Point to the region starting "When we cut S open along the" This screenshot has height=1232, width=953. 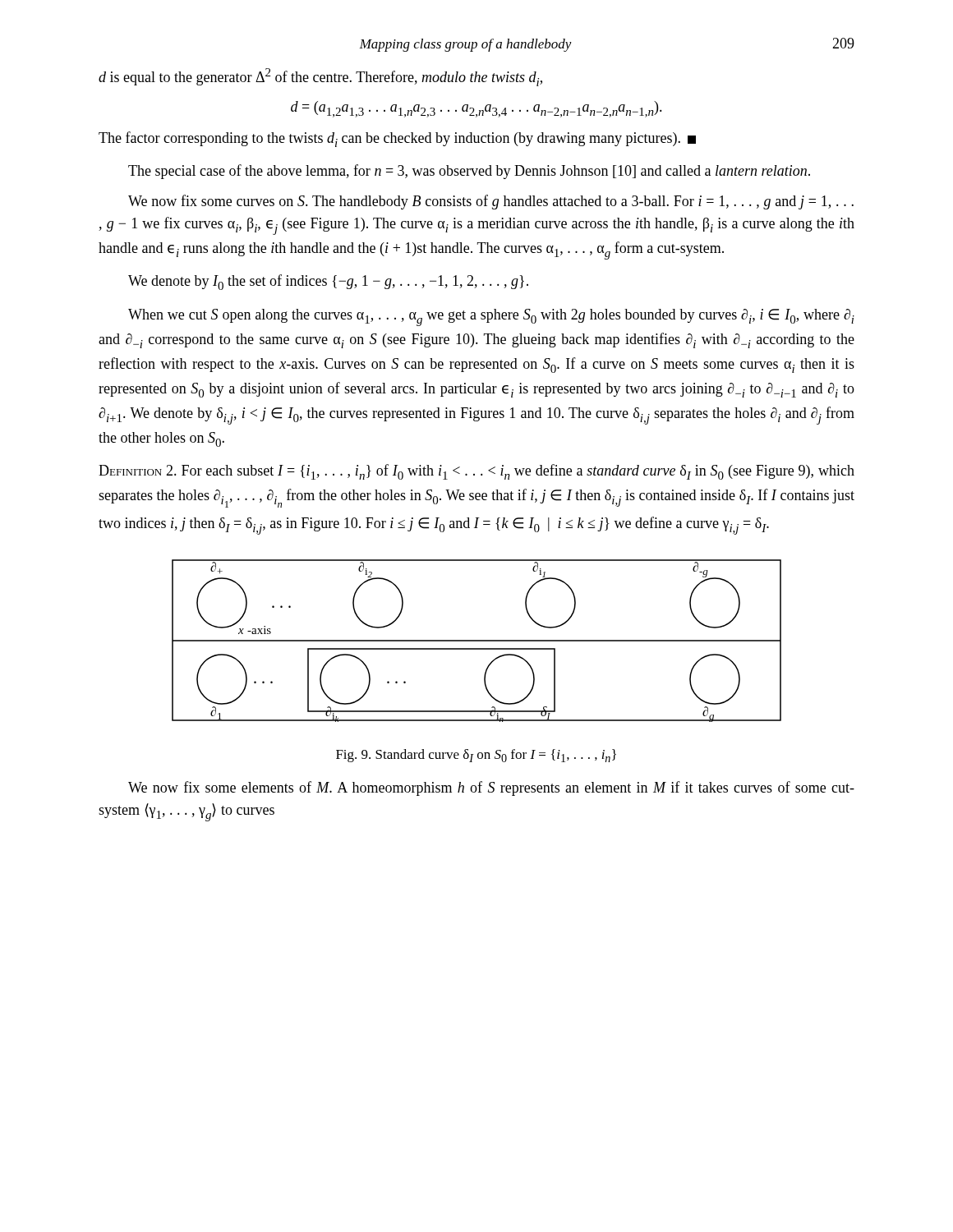pos(476,378)
